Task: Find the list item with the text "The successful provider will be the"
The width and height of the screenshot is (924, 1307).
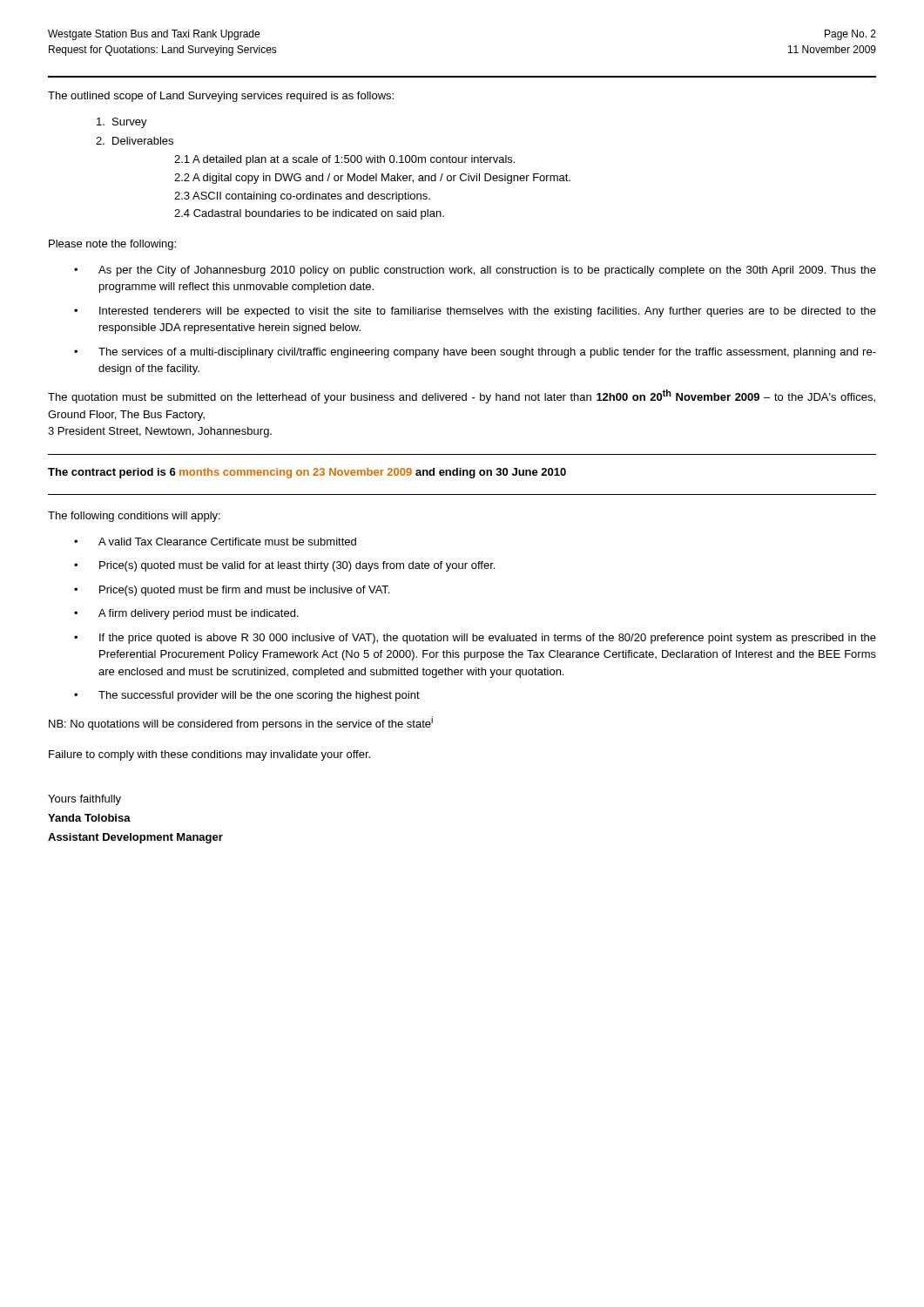Action: click(x=259, y=695)
